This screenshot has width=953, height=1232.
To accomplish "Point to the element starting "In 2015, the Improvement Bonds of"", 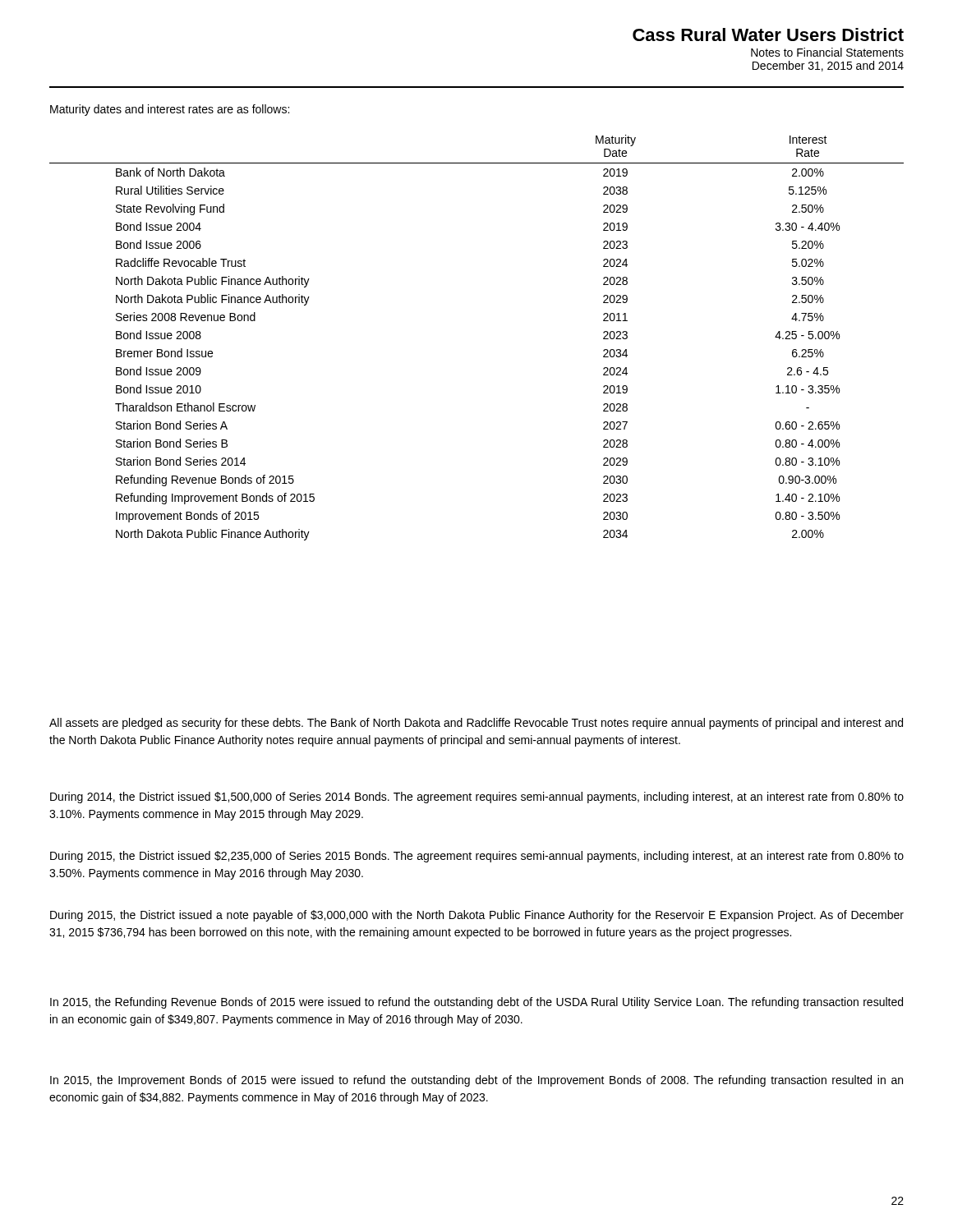I will (476, 1089).
